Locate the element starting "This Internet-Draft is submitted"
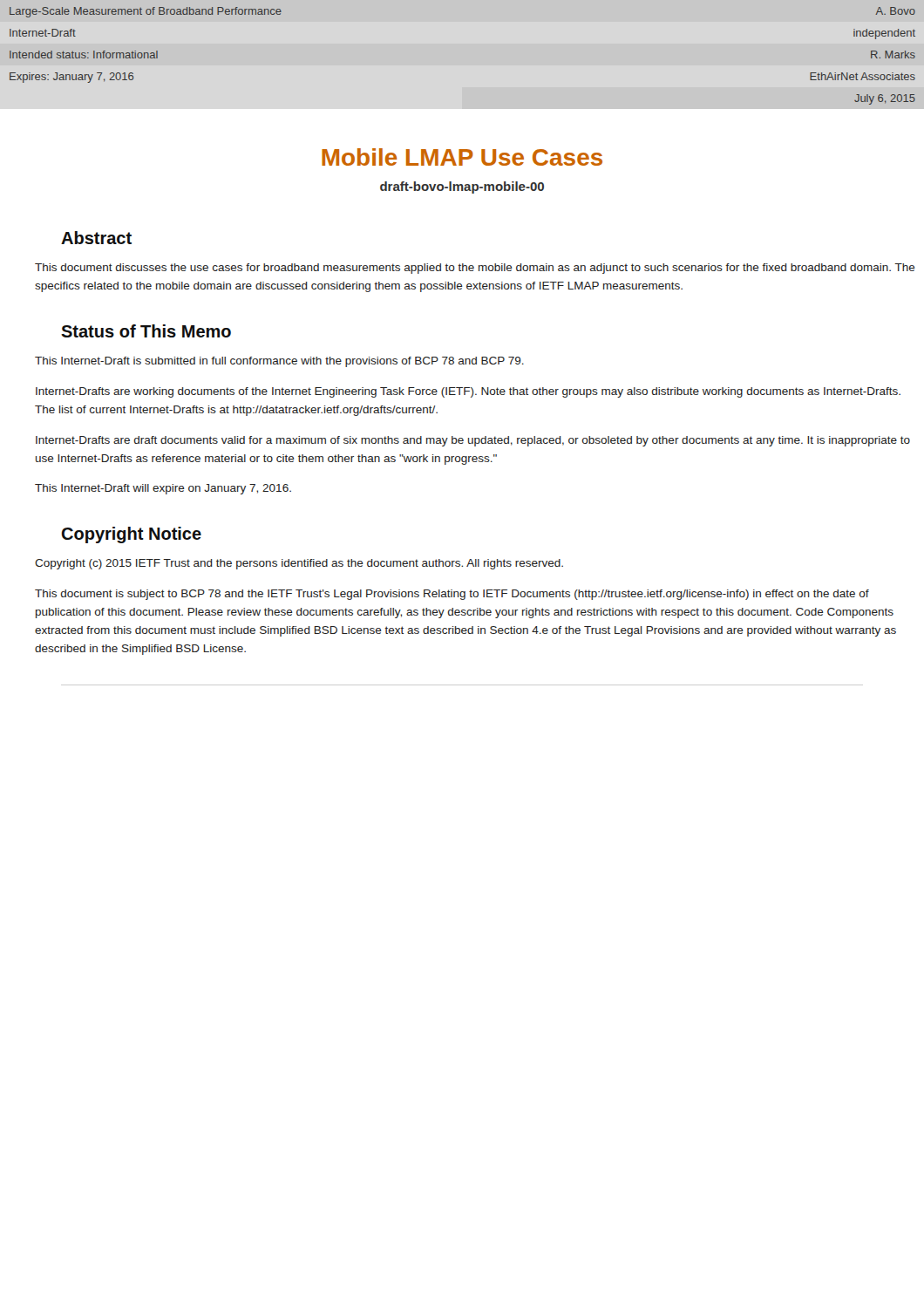The width and height of the screenshot is (924, 1308). (280, 360)
